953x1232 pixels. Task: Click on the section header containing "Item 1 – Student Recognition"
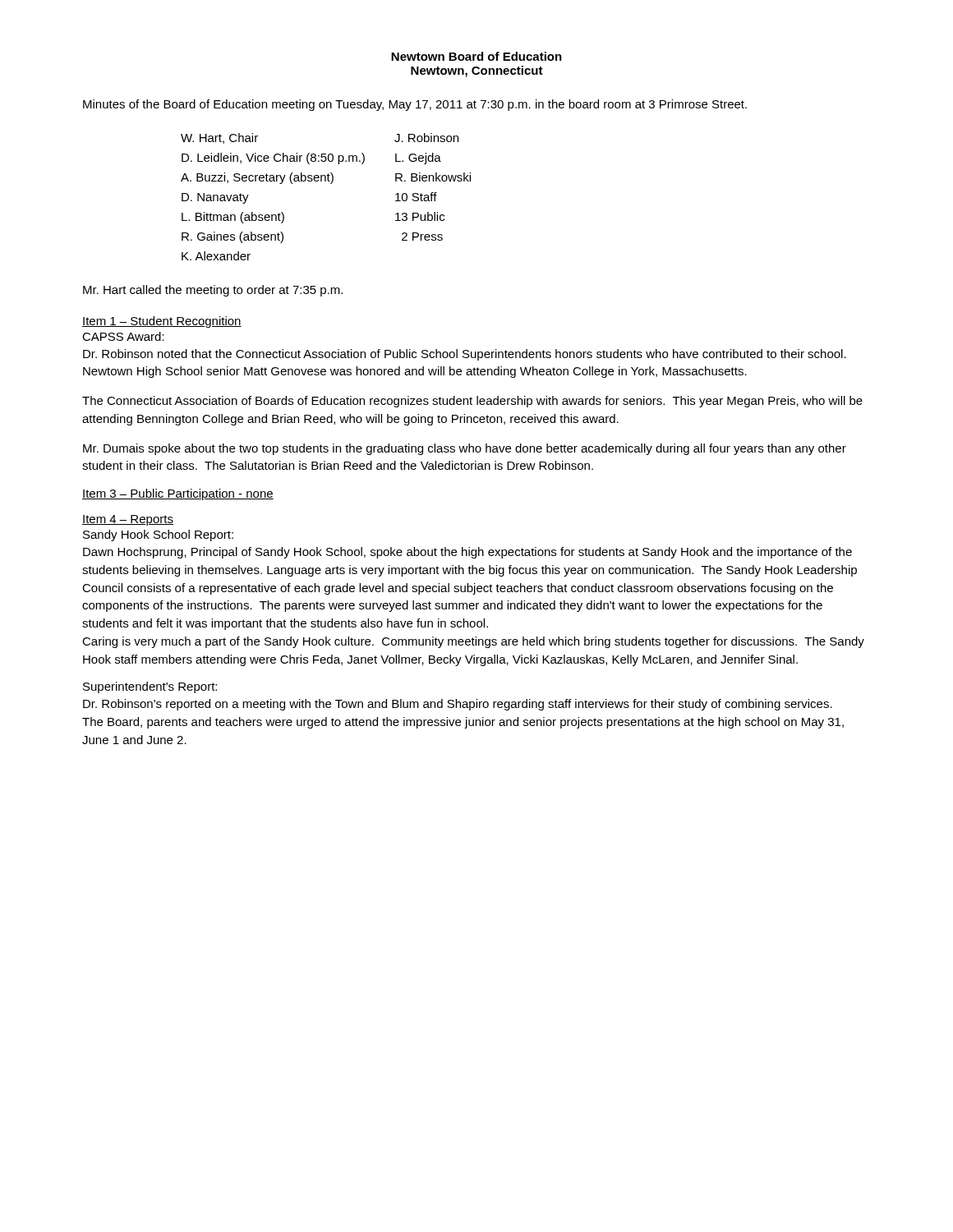tap(162, 320)
